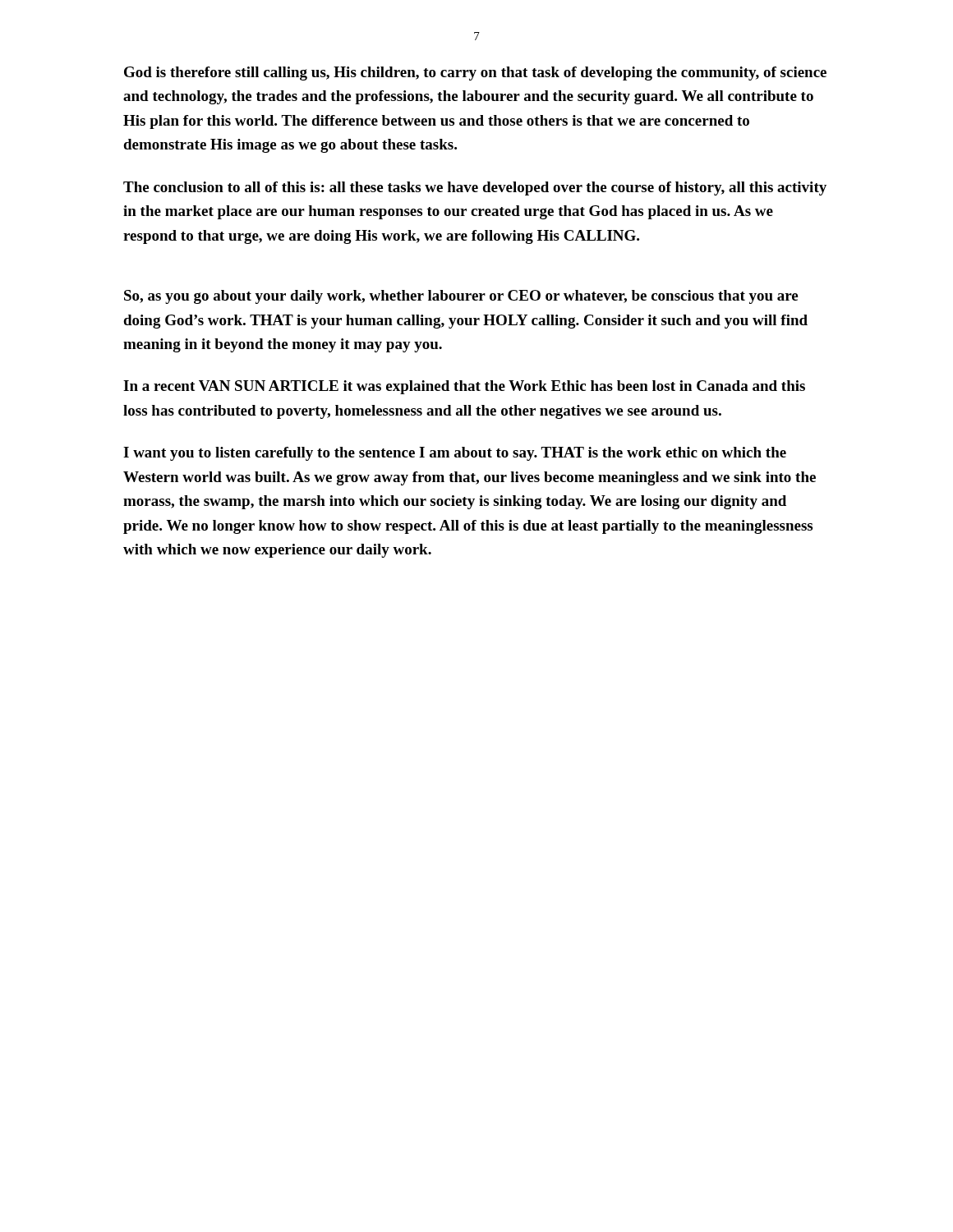
Task: Find the block on this page that starts "I want you to listen carefully to"
Action: (x=470, y=501)
